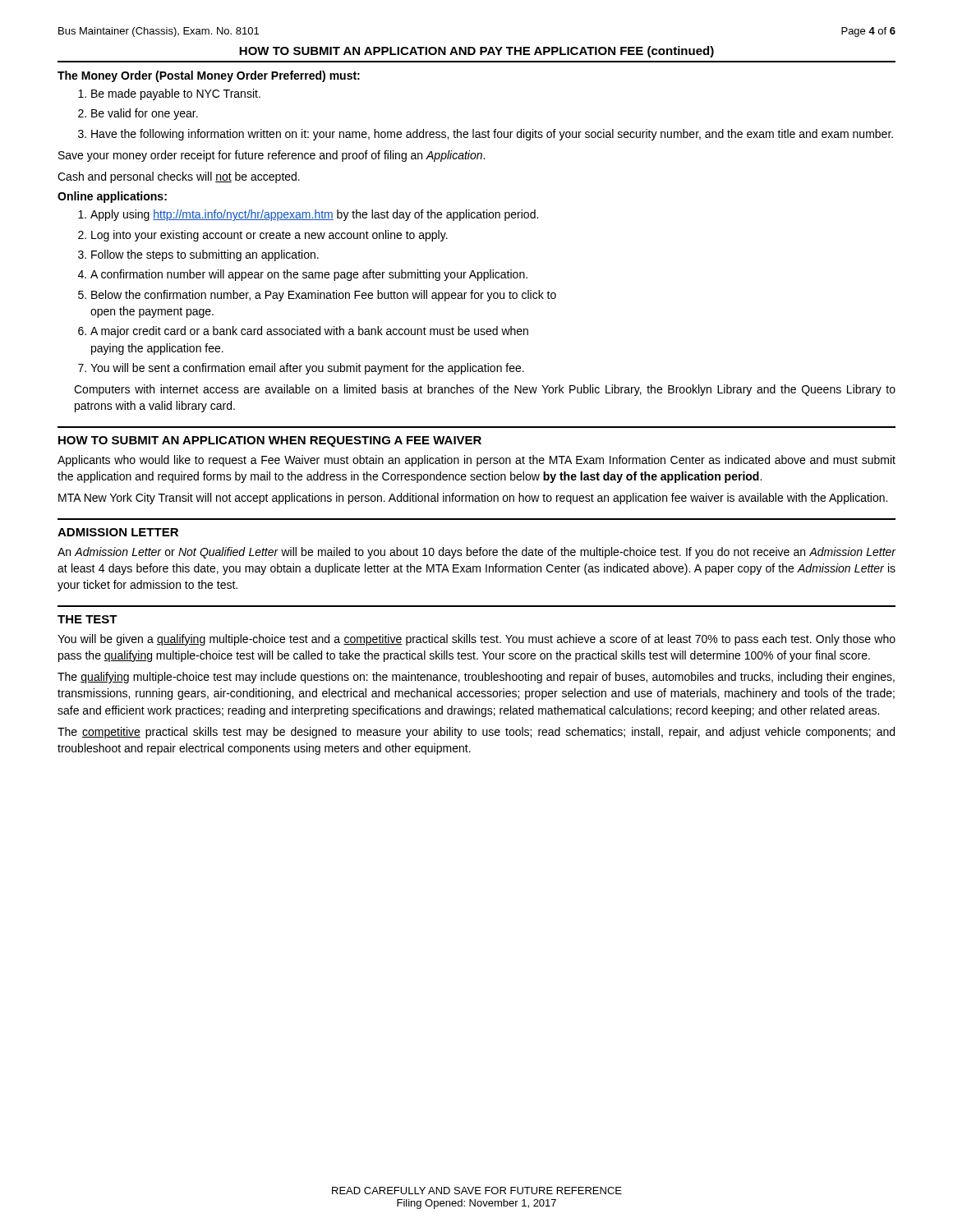
Task: Click on the element starting "You will be given"
Action: point(476,647)
